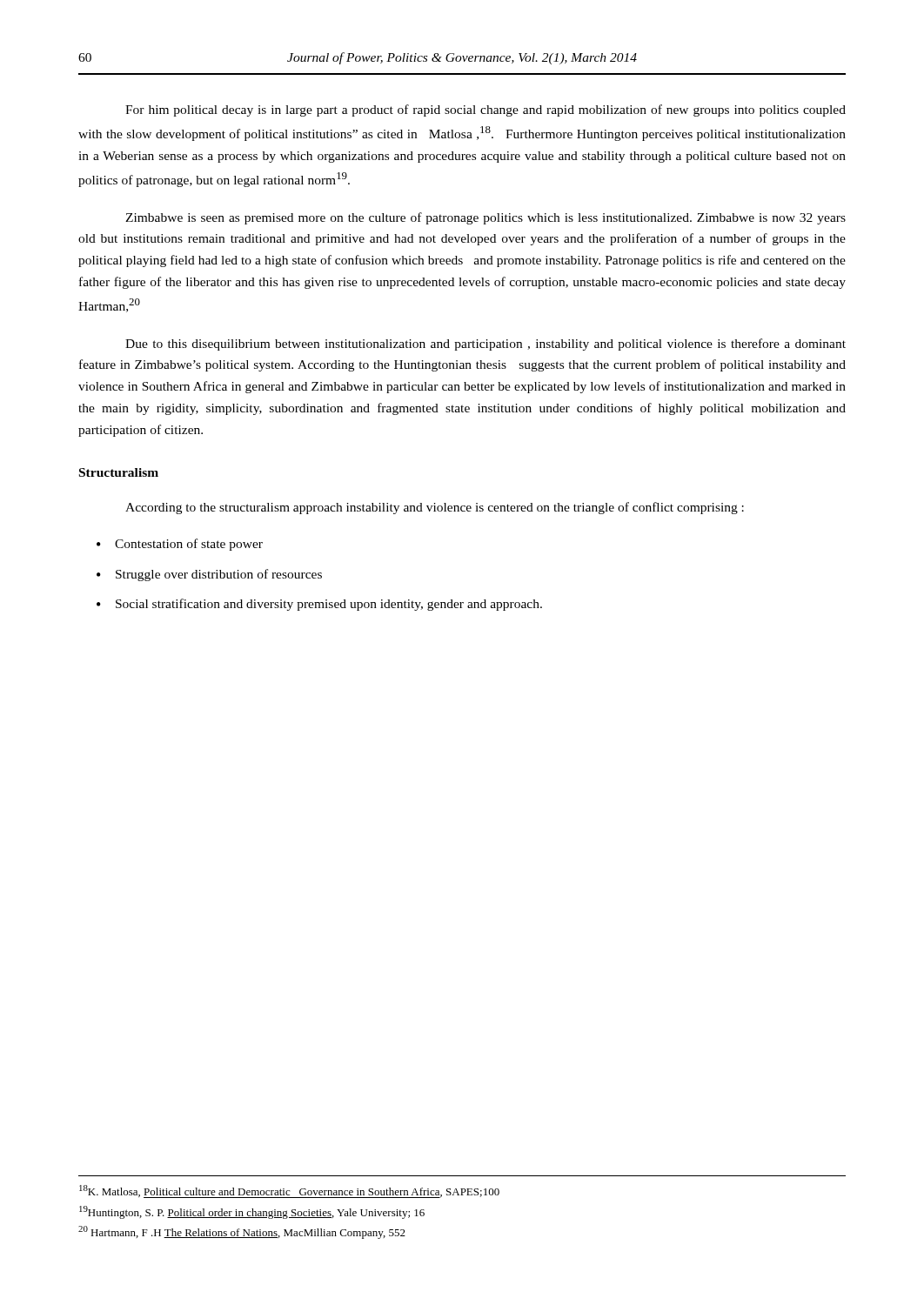Click on the footnote that says "19Huntington, S. P. Political order in changing Societies,"
The width and height of the screenshot is (924, 1305).
[x=252, y=1211]
